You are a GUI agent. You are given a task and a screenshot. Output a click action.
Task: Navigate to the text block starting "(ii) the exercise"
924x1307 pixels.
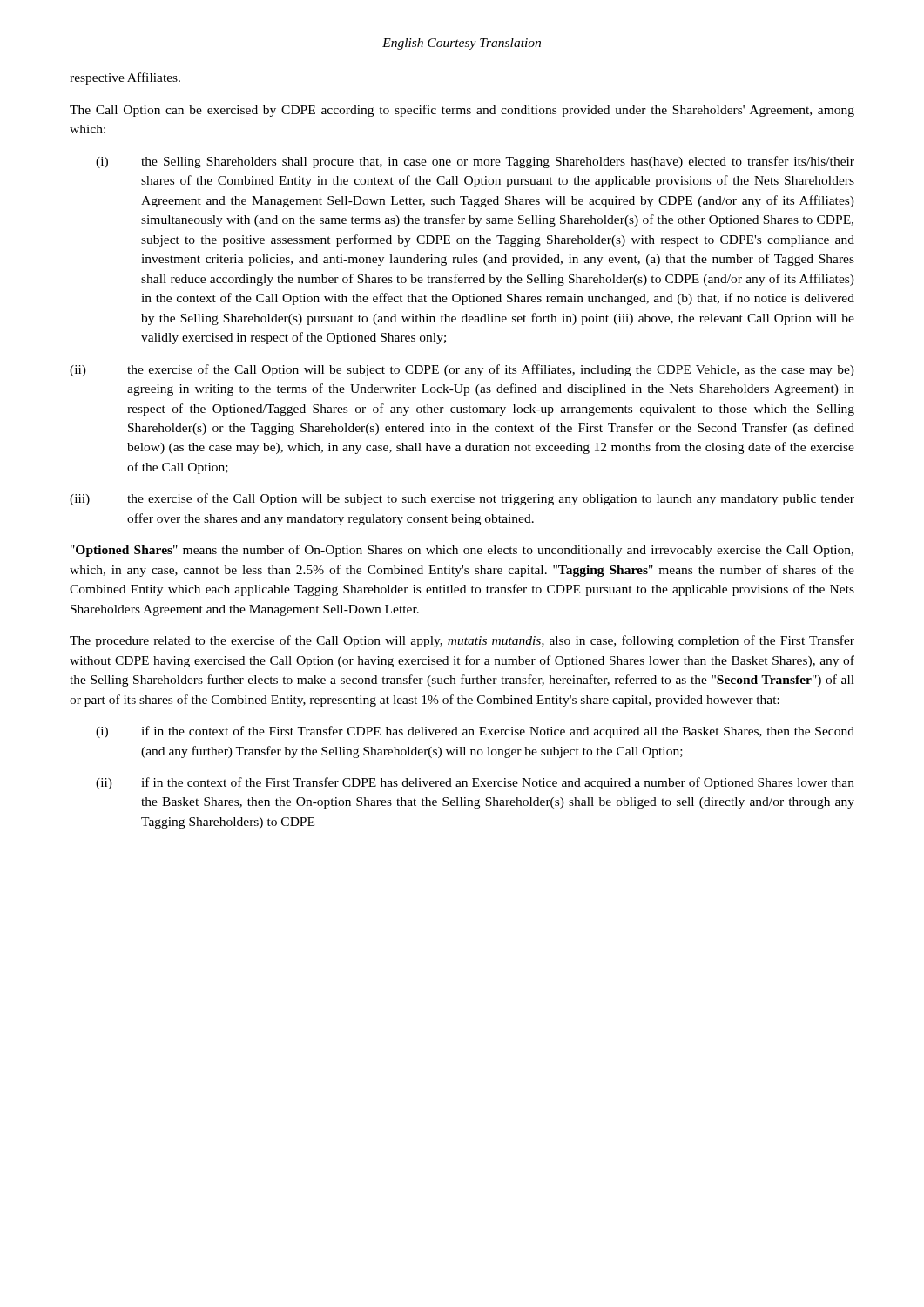pyautogui.click(x=462, y=418)
